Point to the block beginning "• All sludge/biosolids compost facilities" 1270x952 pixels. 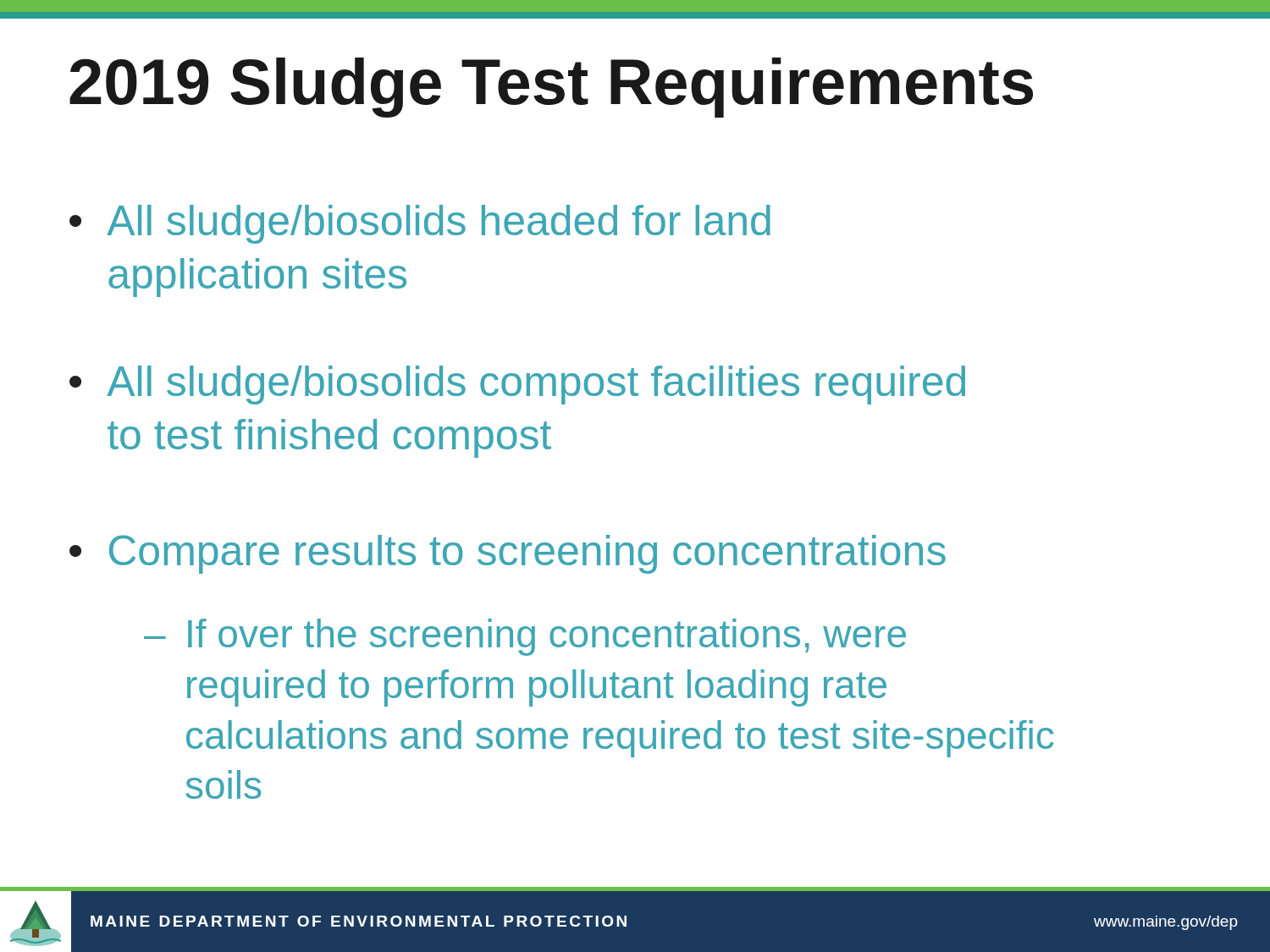click(518, 408)
